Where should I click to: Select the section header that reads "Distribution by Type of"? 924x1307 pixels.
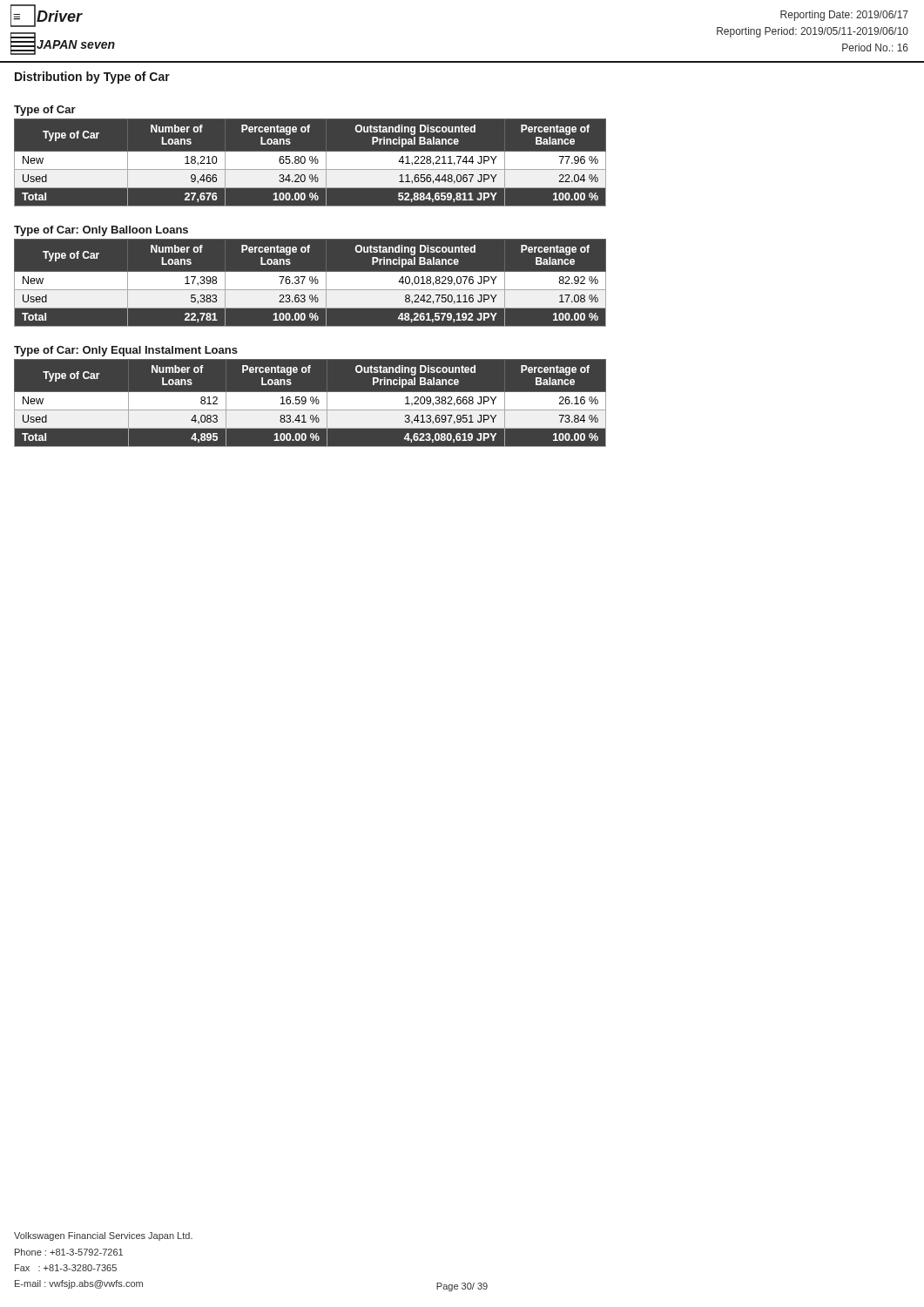pyautogui.click(x=92, y=77)
